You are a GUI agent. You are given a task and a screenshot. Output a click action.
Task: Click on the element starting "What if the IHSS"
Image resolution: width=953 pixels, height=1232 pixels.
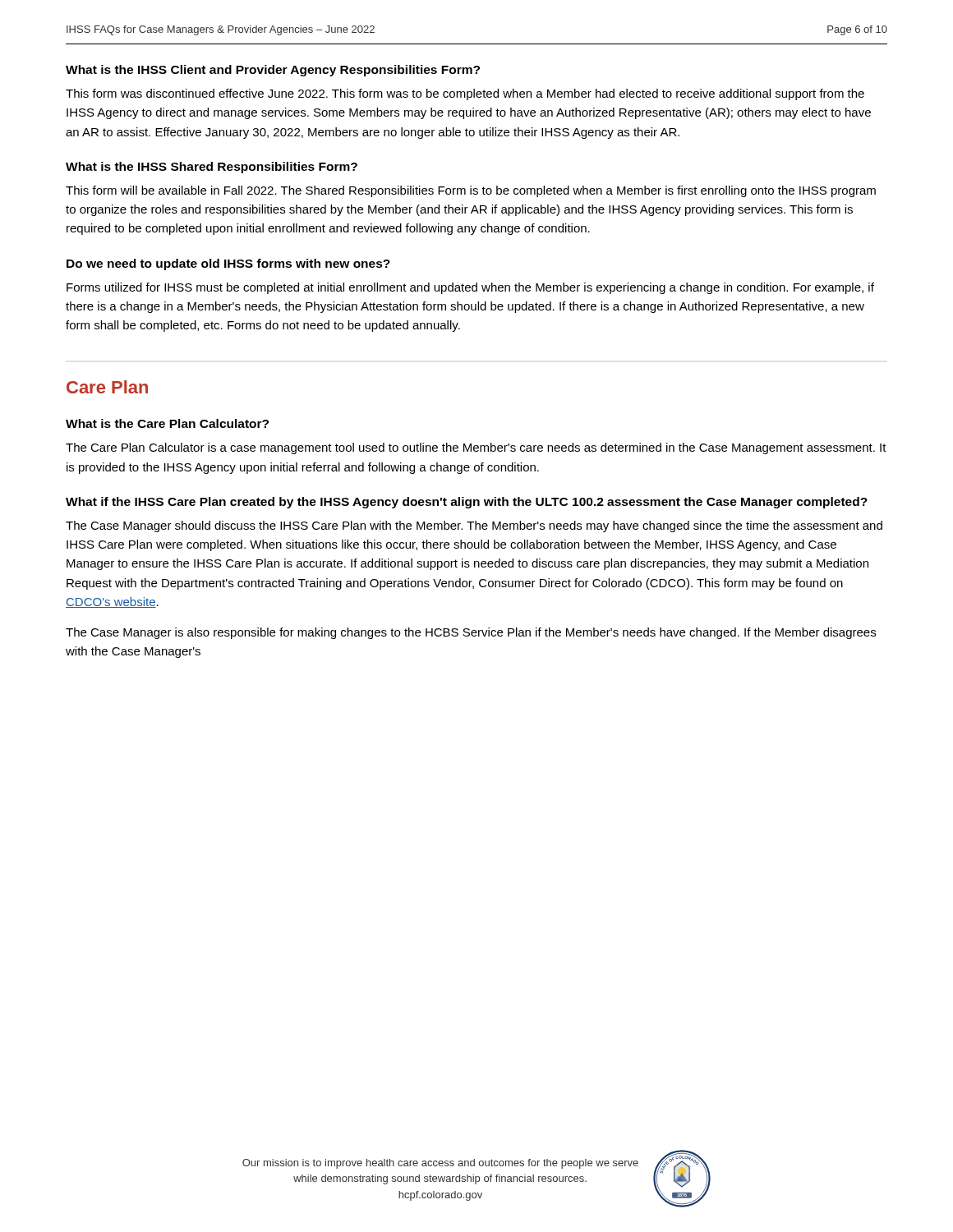click(x=467, y=501)
